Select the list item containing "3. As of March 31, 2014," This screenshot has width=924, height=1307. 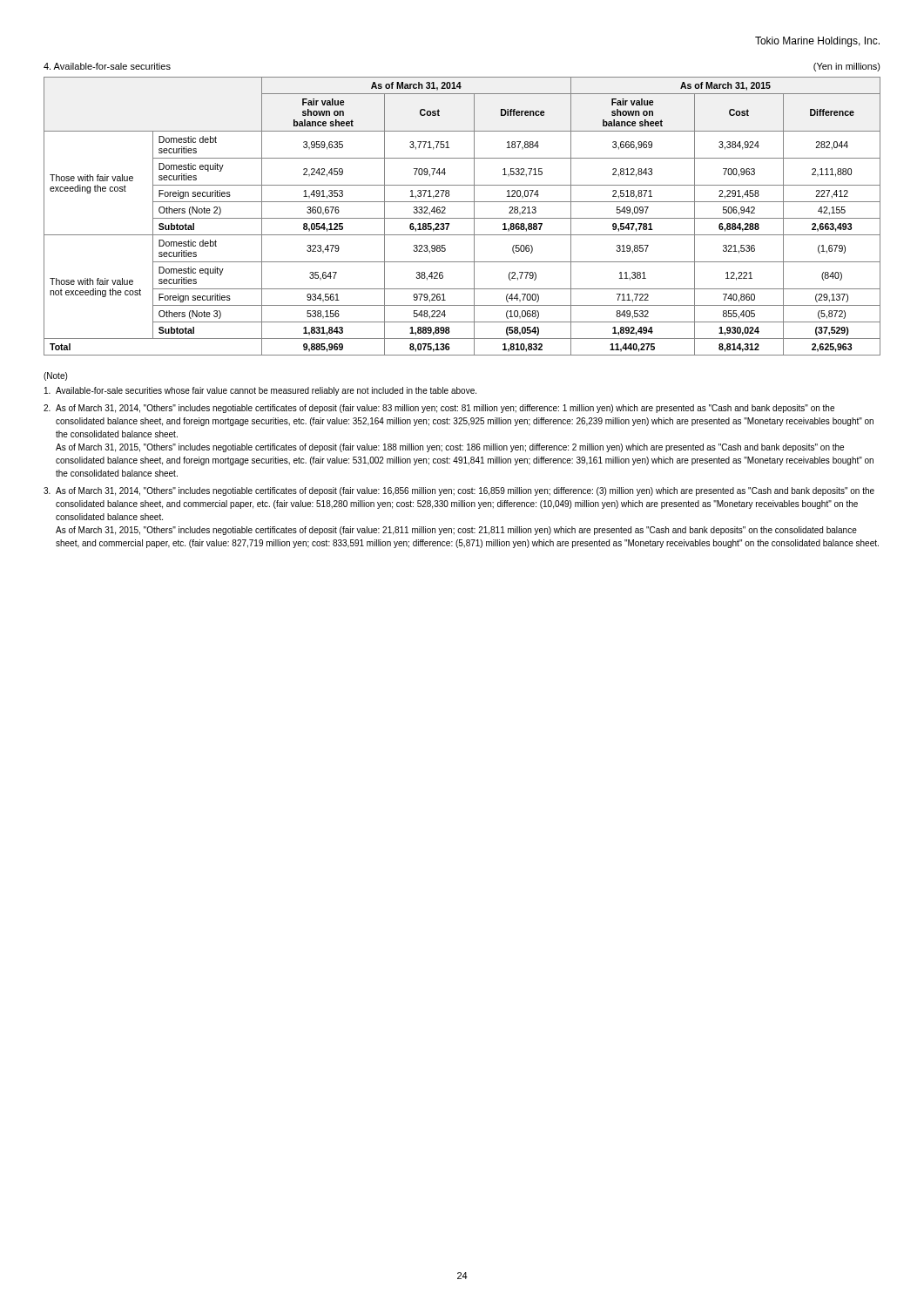(x=462, y=517)
